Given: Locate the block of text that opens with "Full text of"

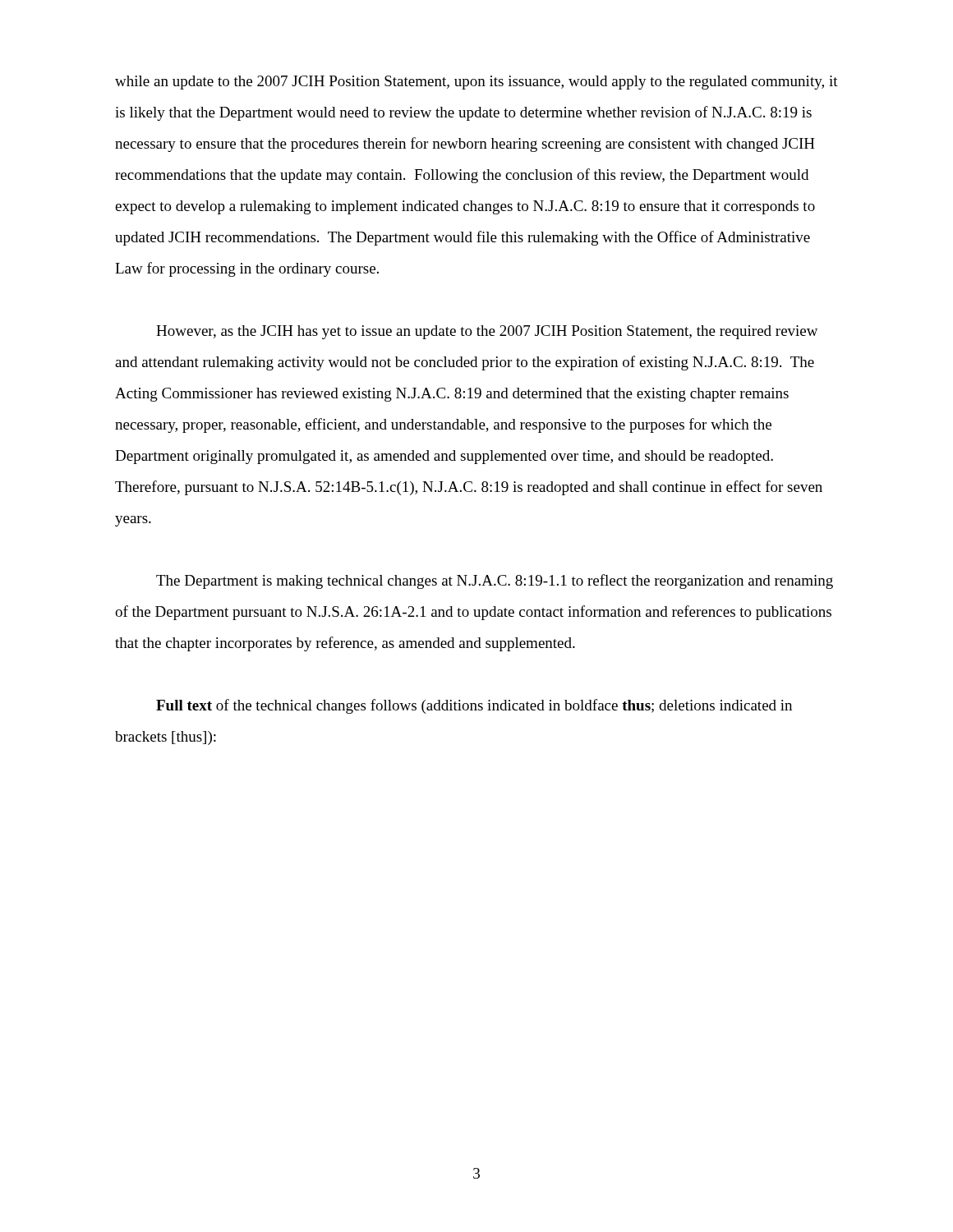Looking at the screenshot, I should click(454, 721).
